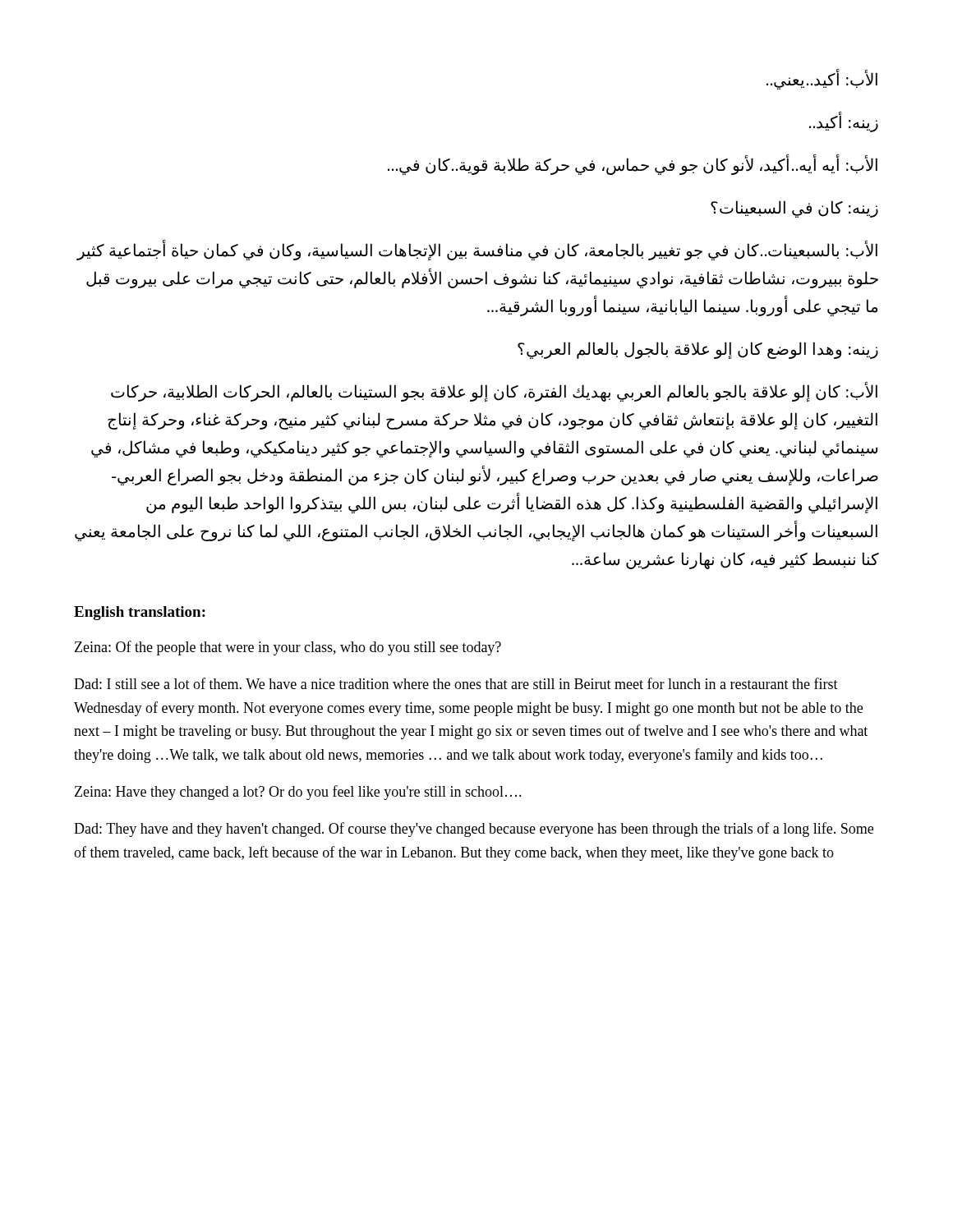Image resolution: width=953 pixels, height=1232 pixels.
Task: Point to the text block starting "الأب: كان إلو علاقة بالجو"
Action: [476, 476]
